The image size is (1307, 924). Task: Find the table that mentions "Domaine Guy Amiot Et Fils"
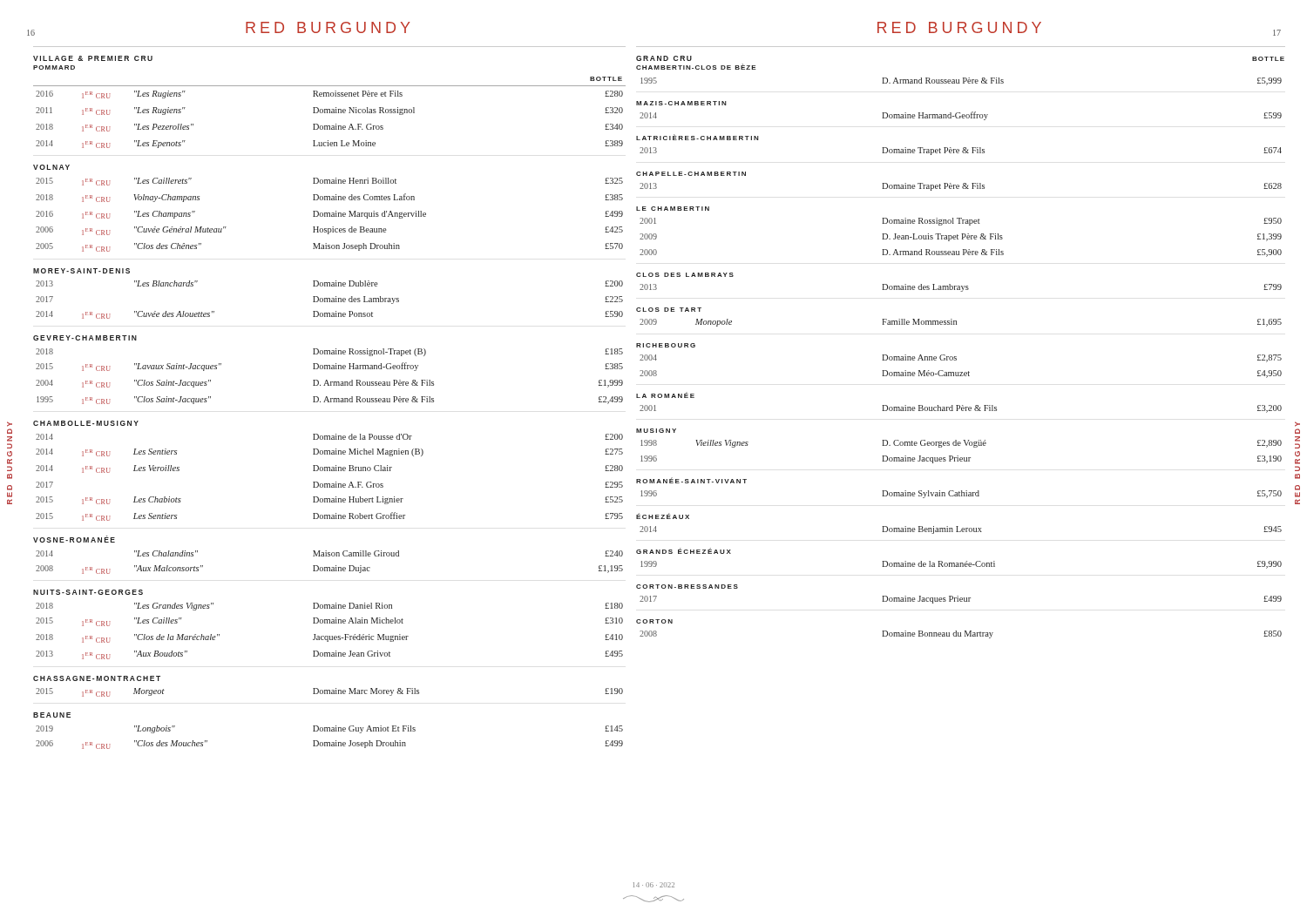point(329,737)
